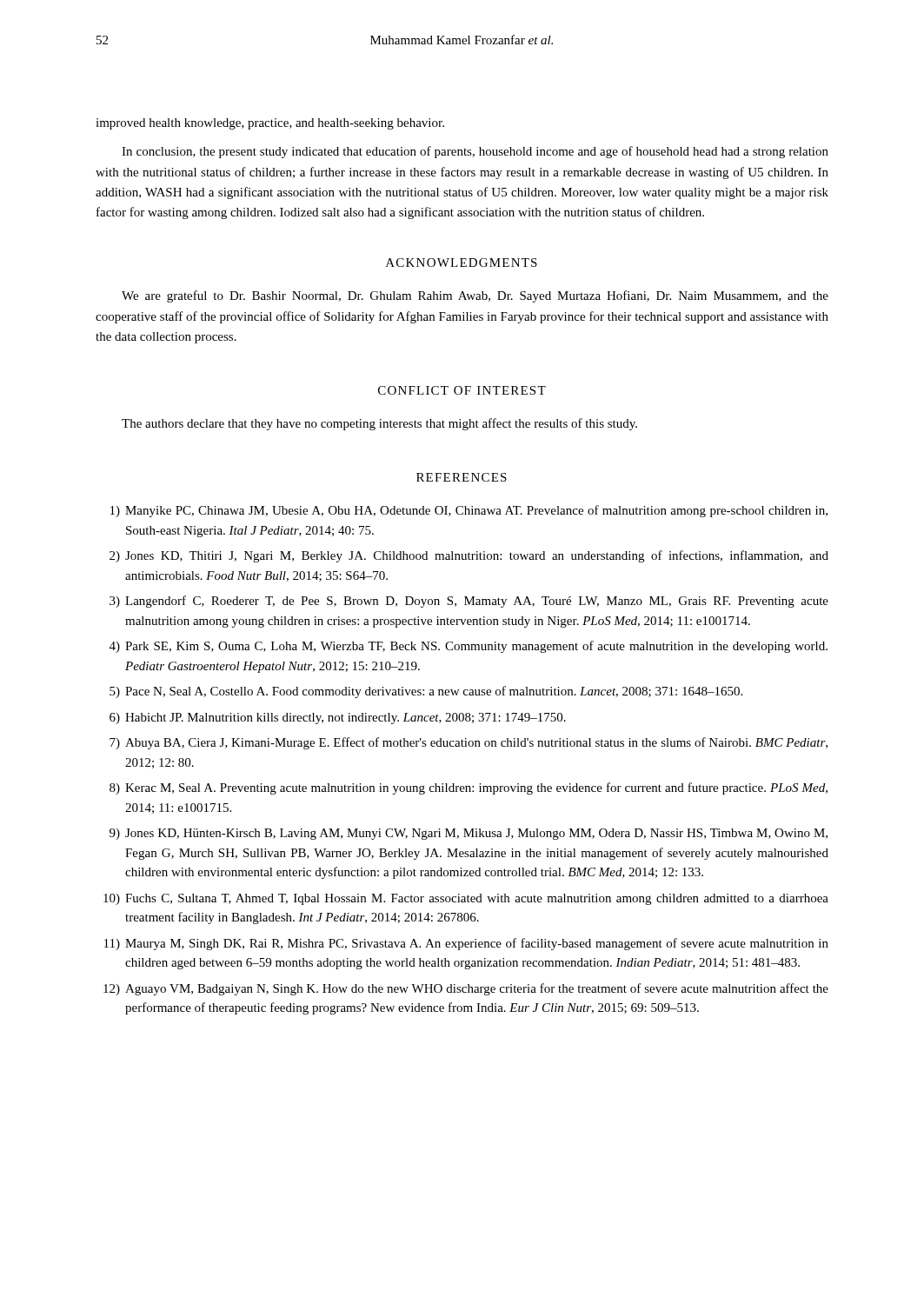The width and height of the screenshot is (924, 1304).
Task: Select the list item that reads "12) Aguayo VM, Badgaiyan N, Singh K."
Action: pos(462,998)
